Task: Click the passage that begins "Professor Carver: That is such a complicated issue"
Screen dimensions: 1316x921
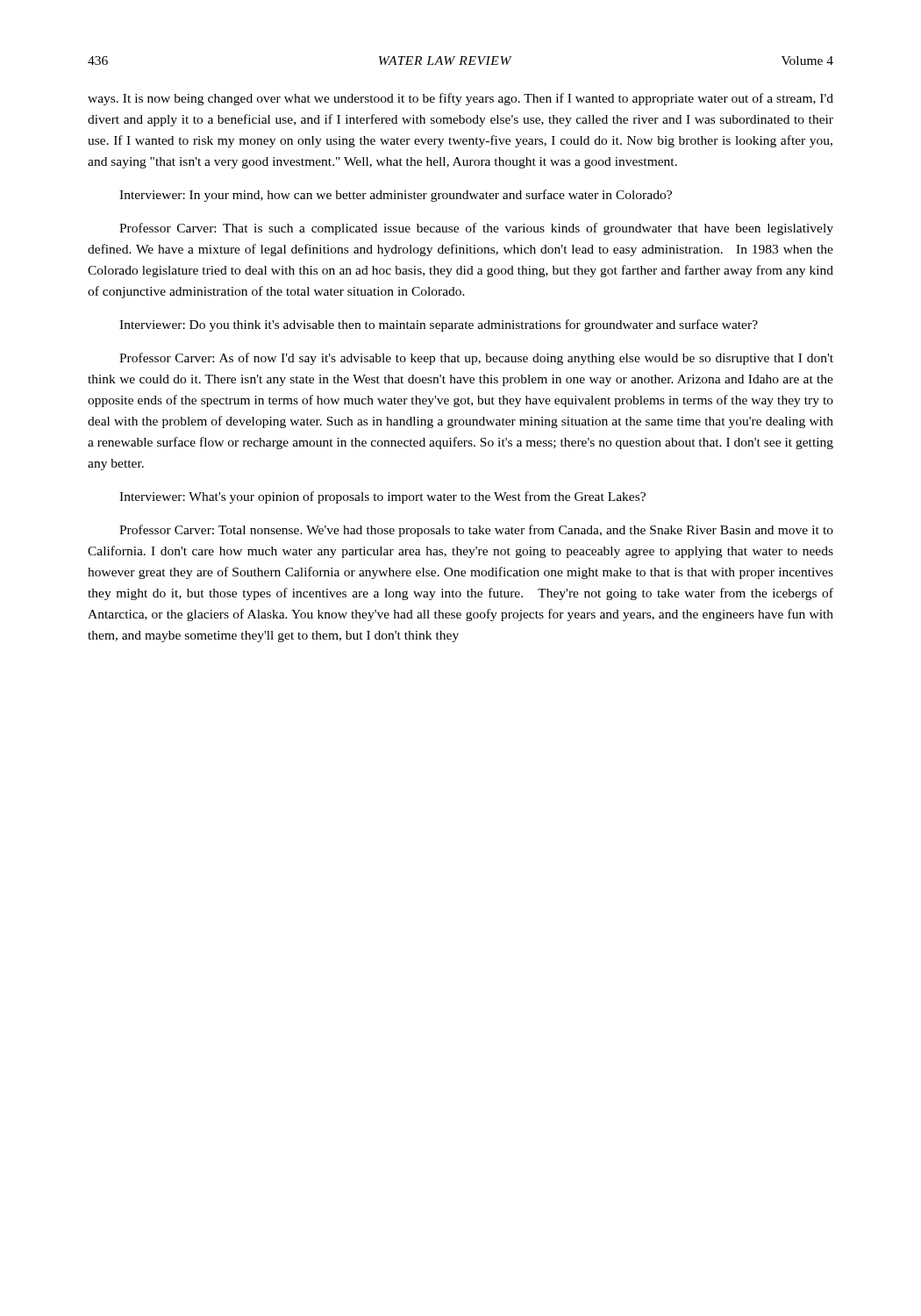Action: click(460, 259)
